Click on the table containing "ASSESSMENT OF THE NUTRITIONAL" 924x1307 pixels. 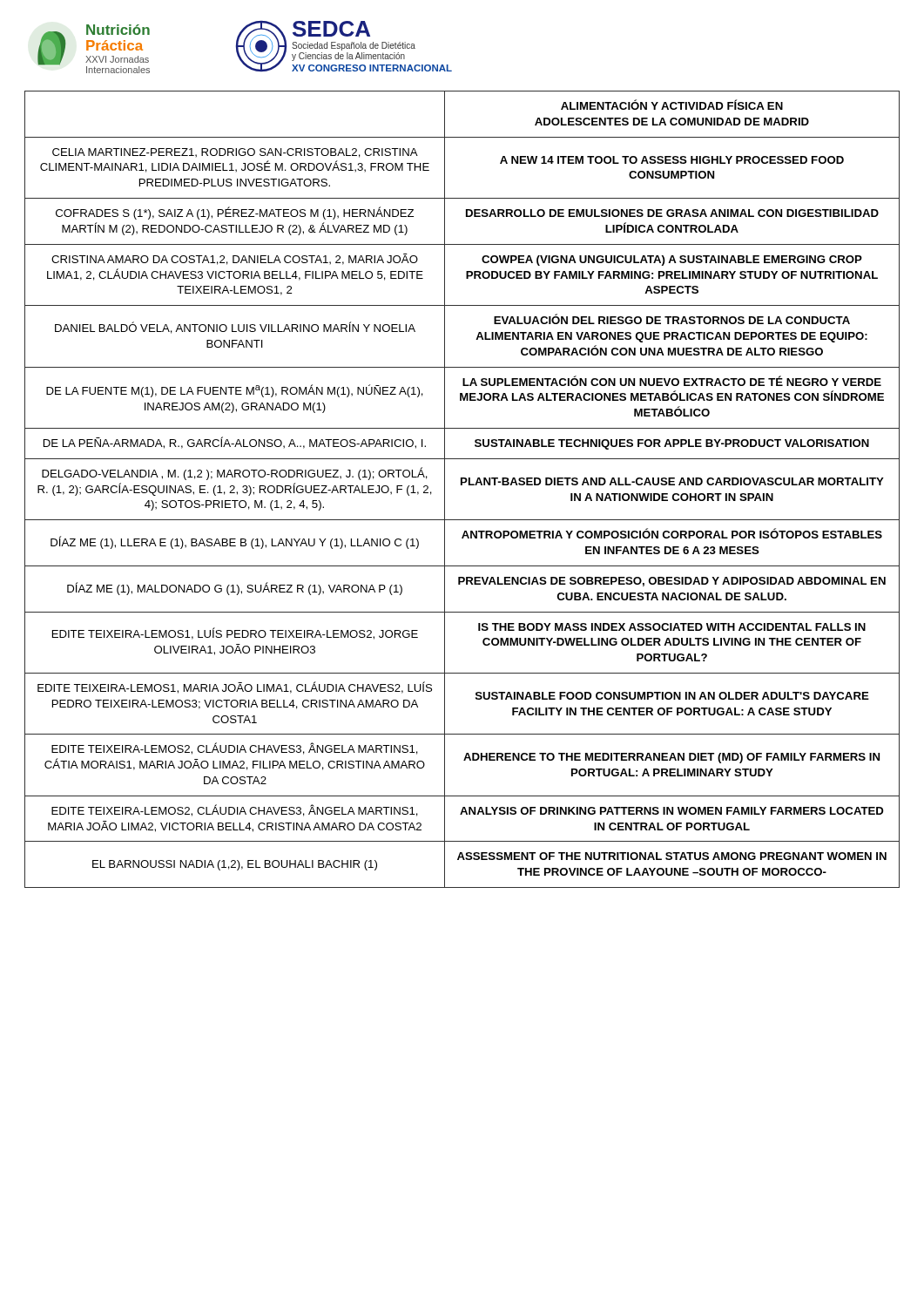[x=462, y=489]
